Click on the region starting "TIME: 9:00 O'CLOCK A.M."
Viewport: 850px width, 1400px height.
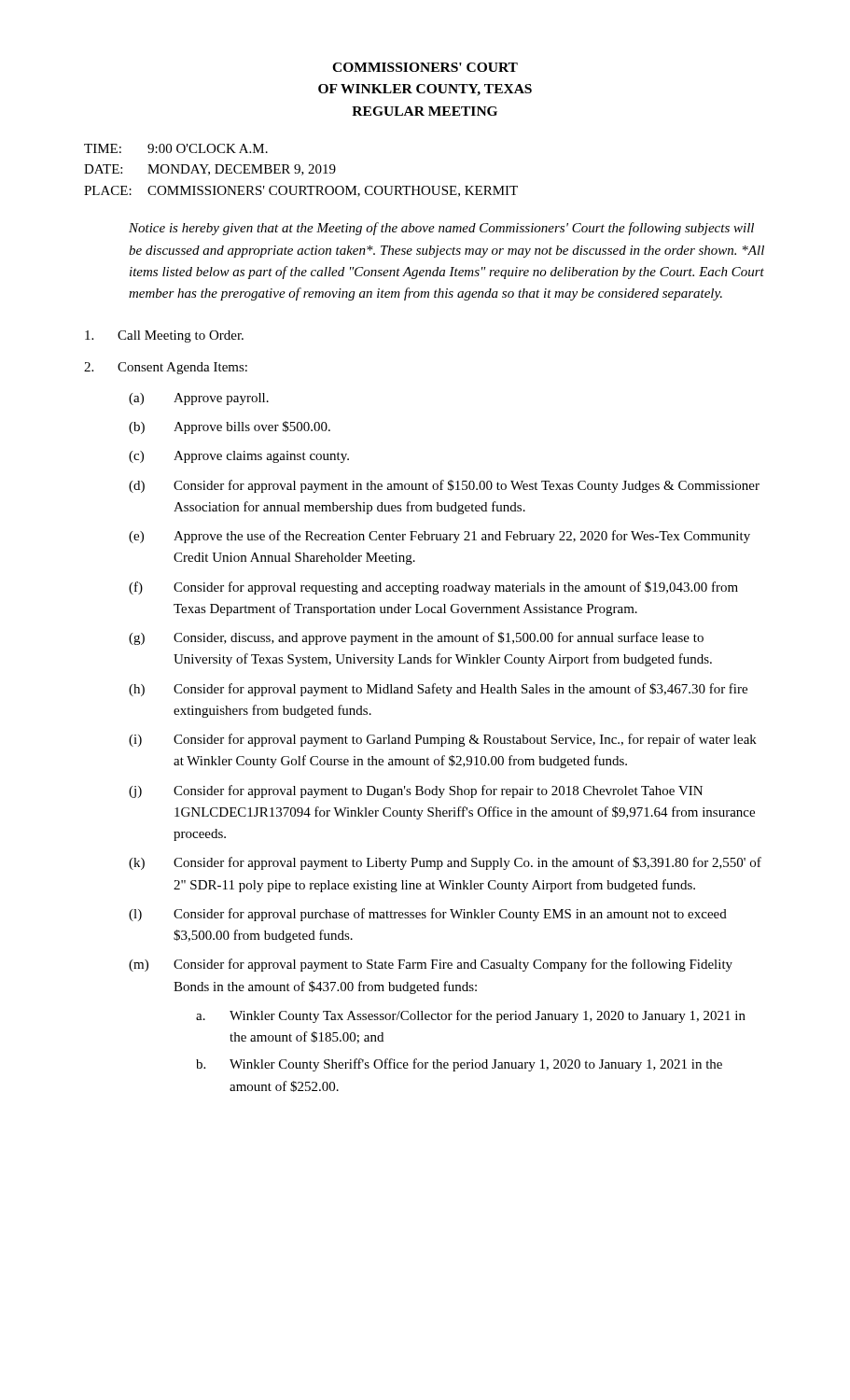pyautogui.click(x=176, y=148)
